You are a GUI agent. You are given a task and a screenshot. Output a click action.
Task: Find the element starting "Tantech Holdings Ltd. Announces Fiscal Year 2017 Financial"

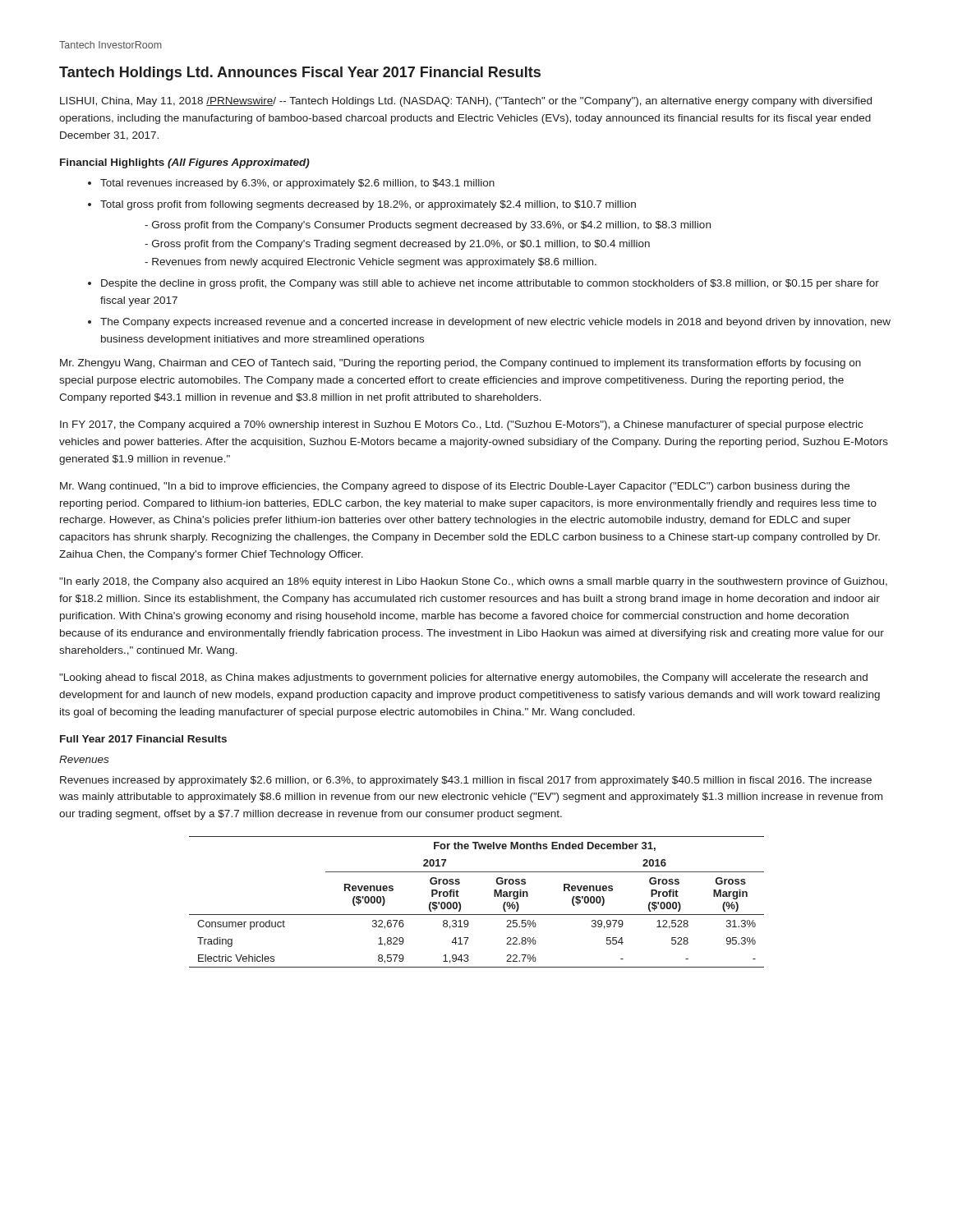300,72
